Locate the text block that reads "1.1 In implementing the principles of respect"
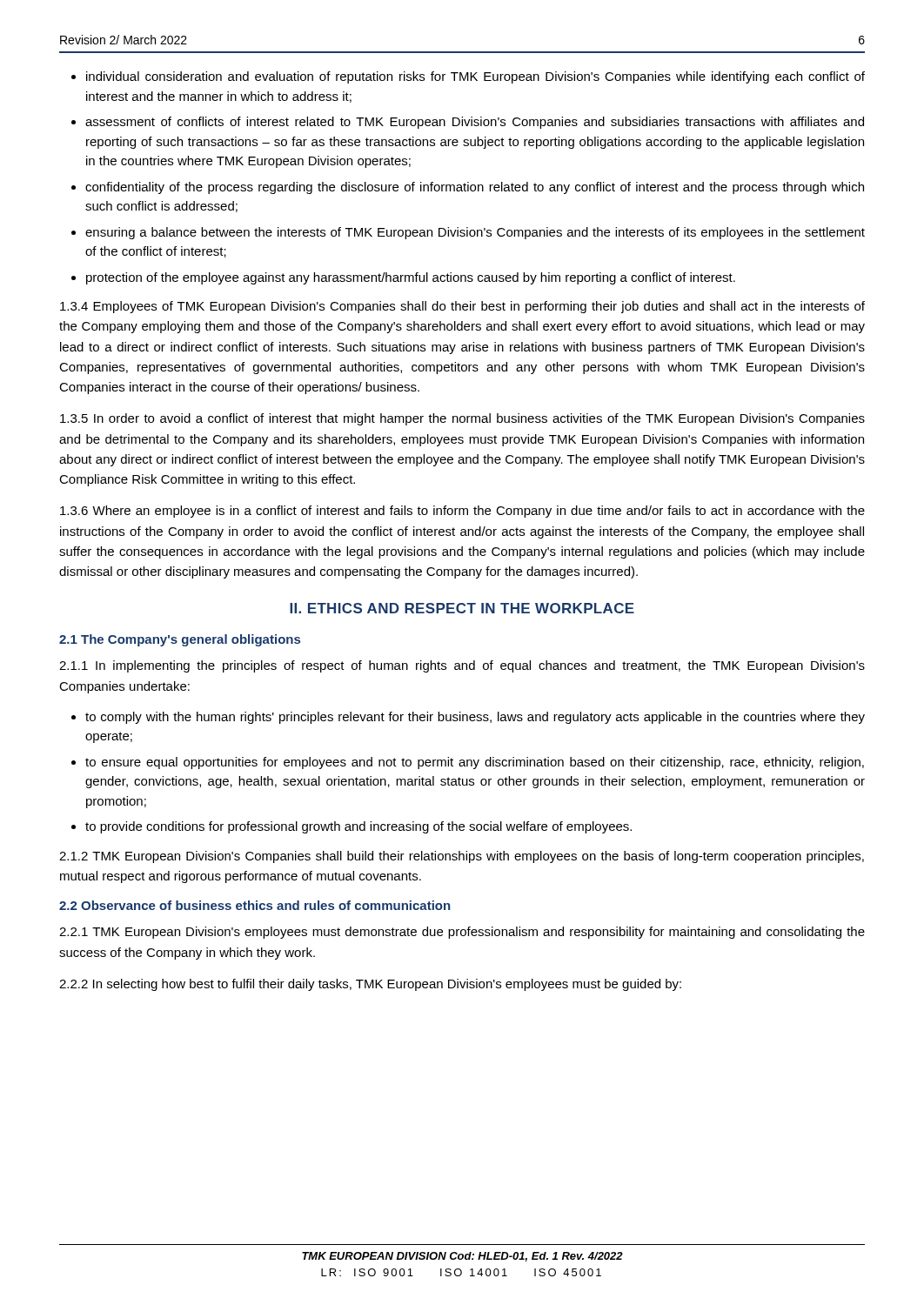Image resolution: width=924 pixels, height=1305 pixels. click(x=462, y=675)
